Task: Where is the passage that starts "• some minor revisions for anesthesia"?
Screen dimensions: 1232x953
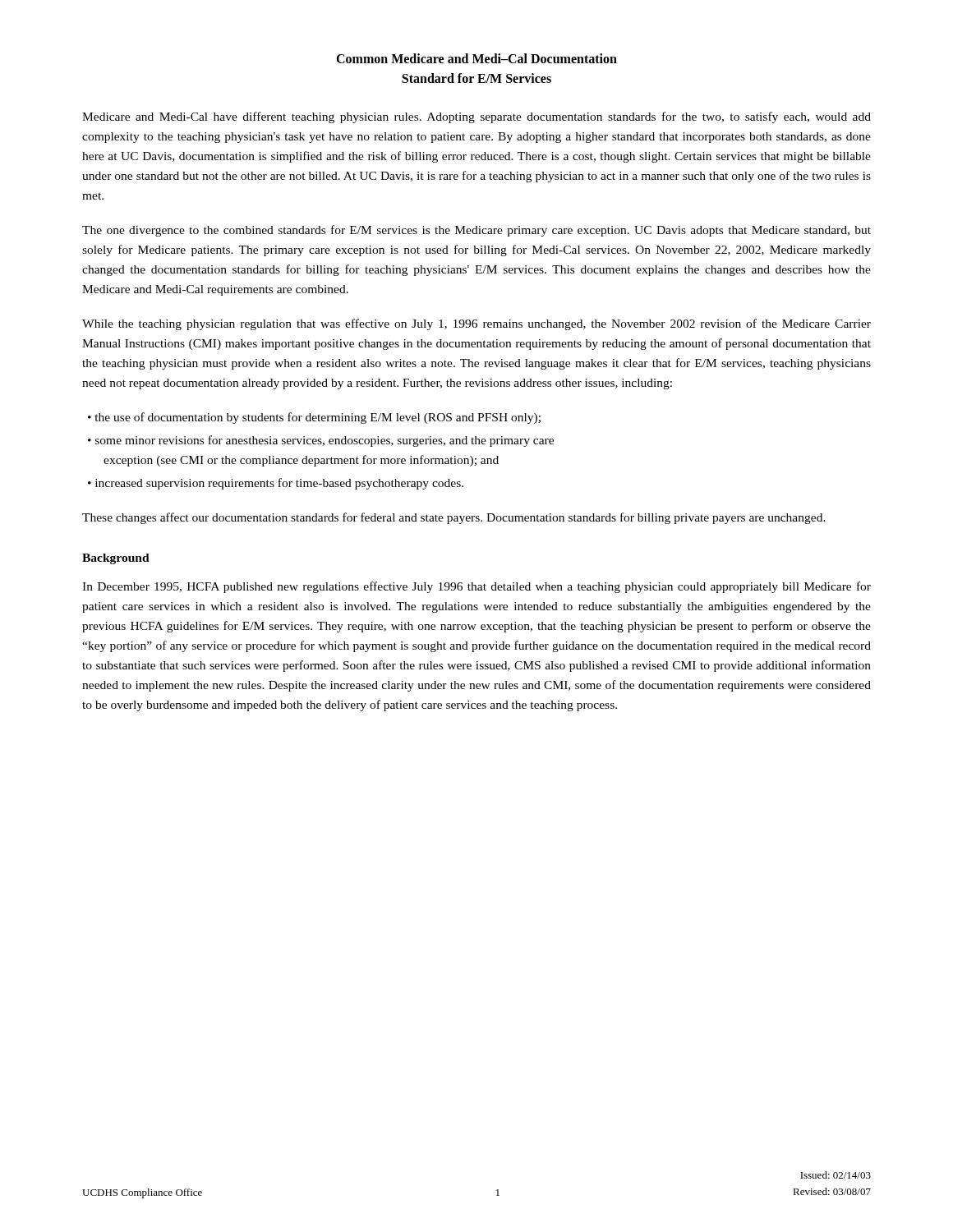Action: pyautogui.click(x=321, y=450)
